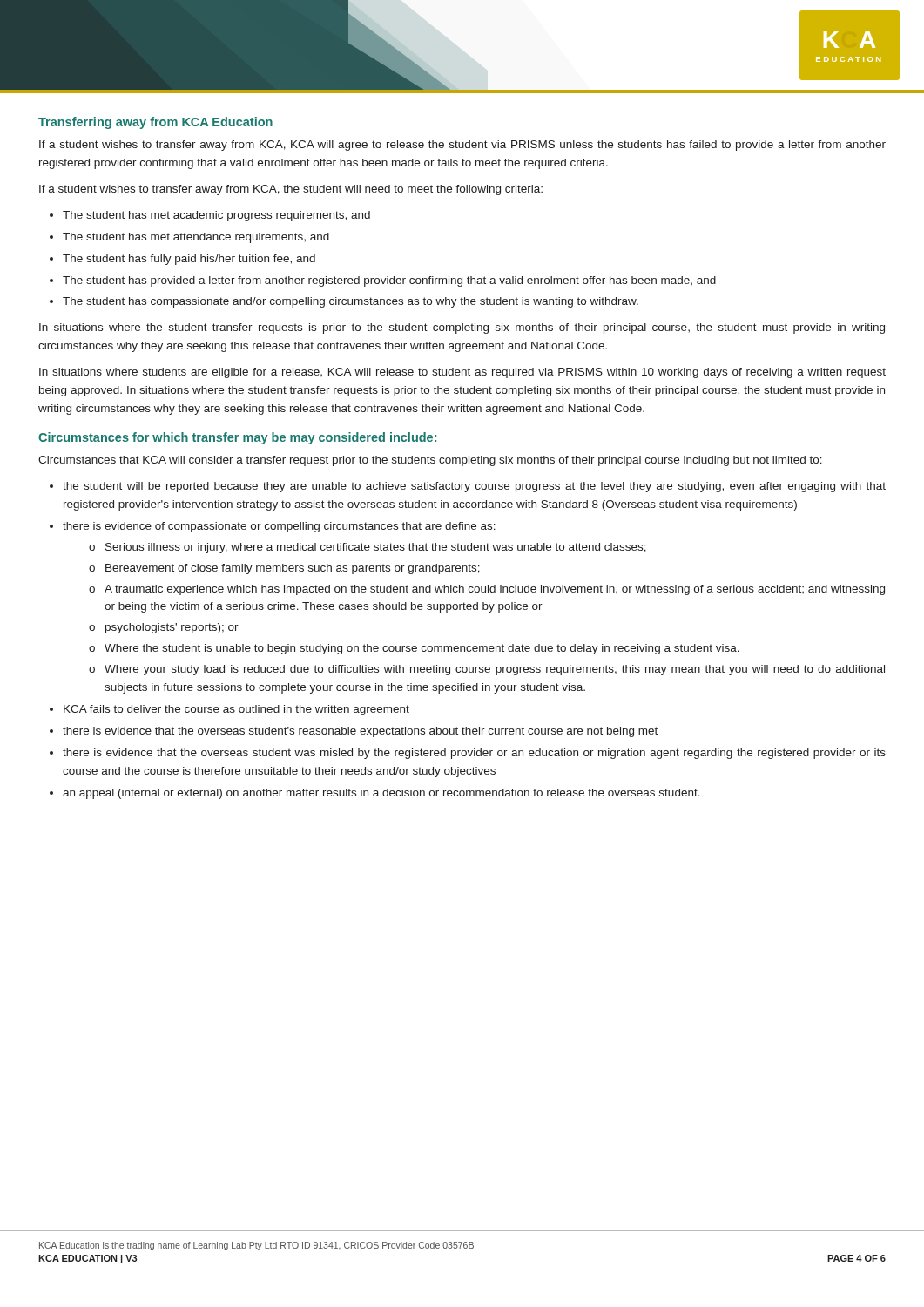
Task: Find the block on this page that starts "The student has compassionate and/or compelling"
Action: 351,301
